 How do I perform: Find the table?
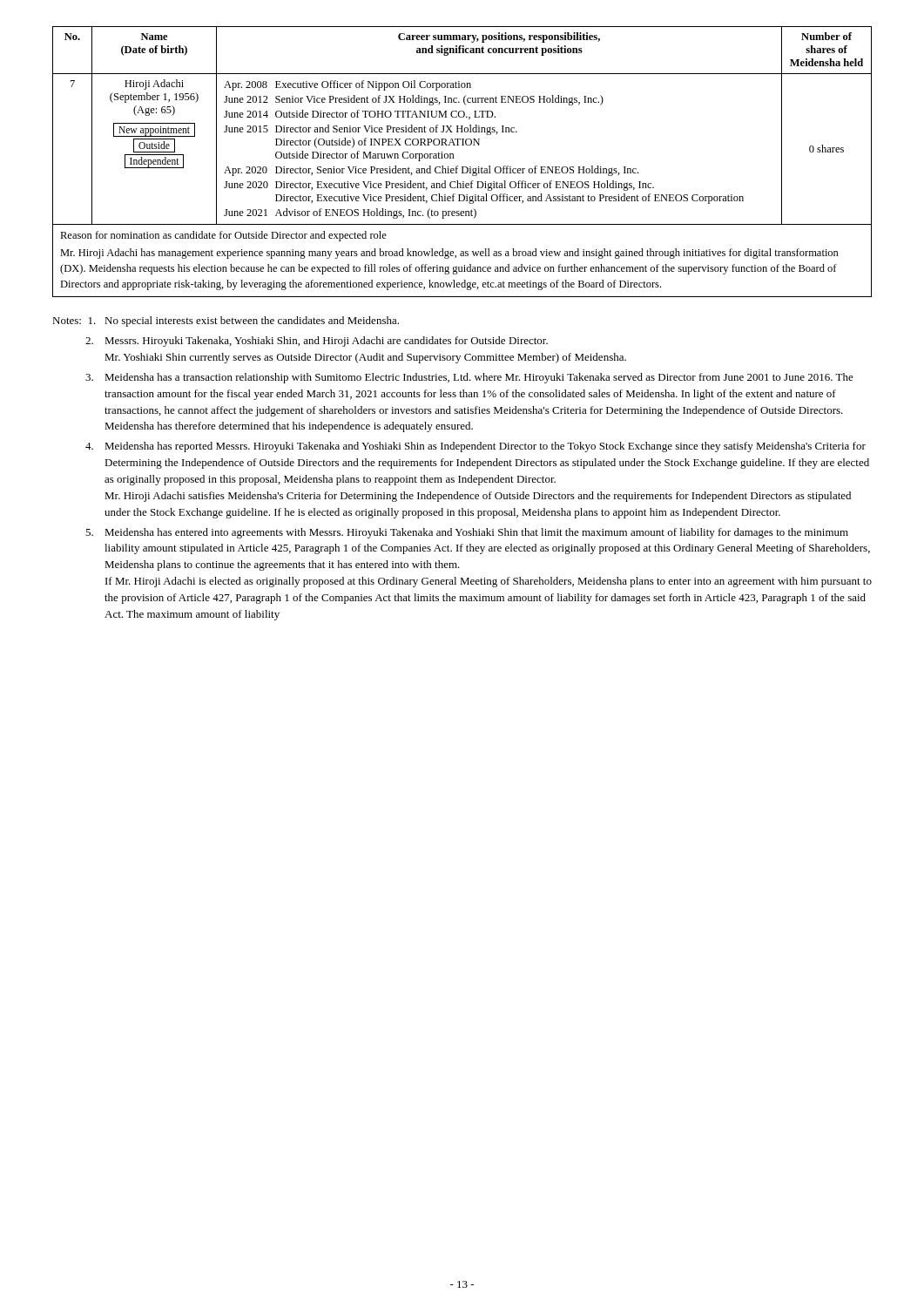coord(462,162)
